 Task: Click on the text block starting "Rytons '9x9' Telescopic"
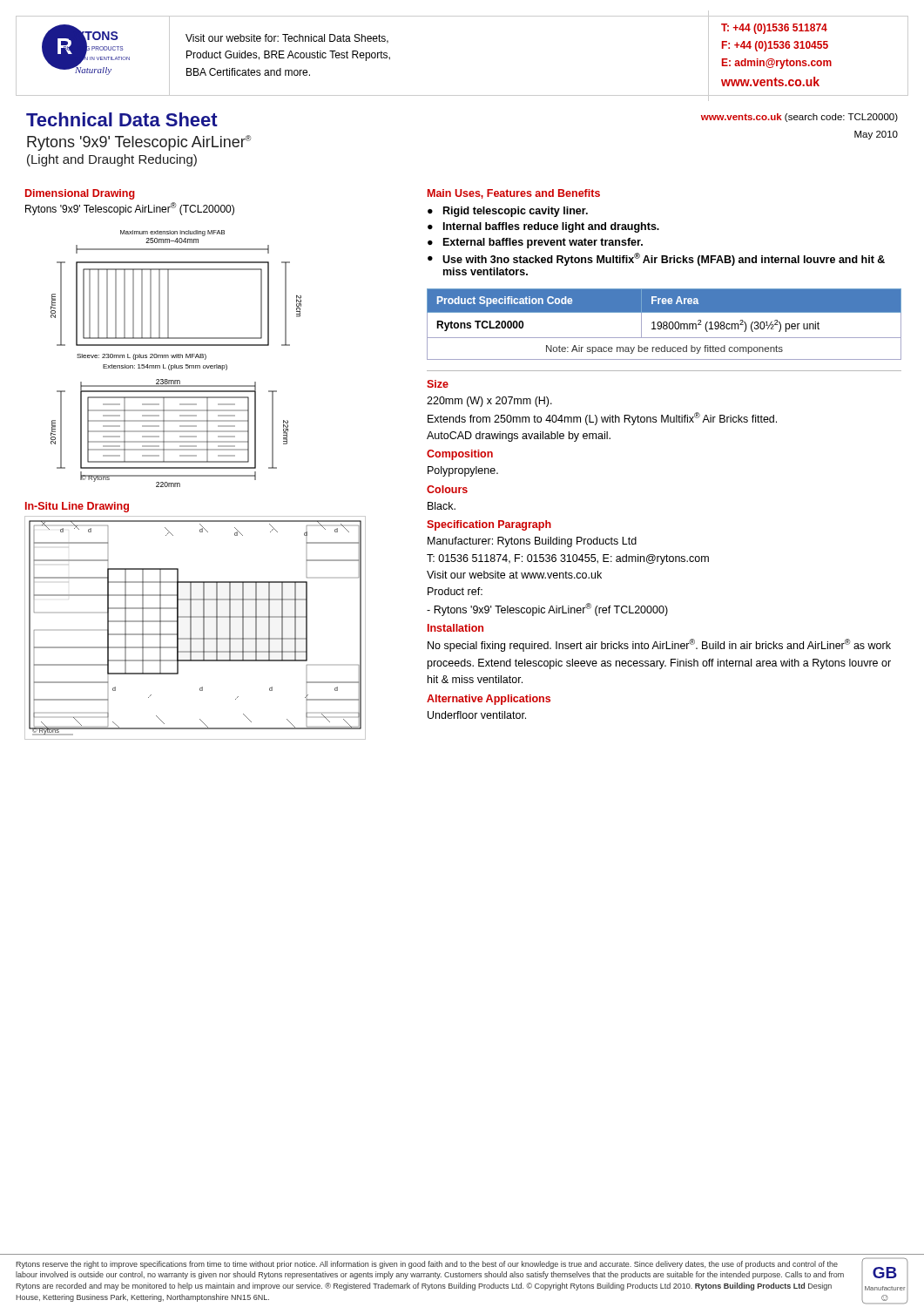coord(130,208)
